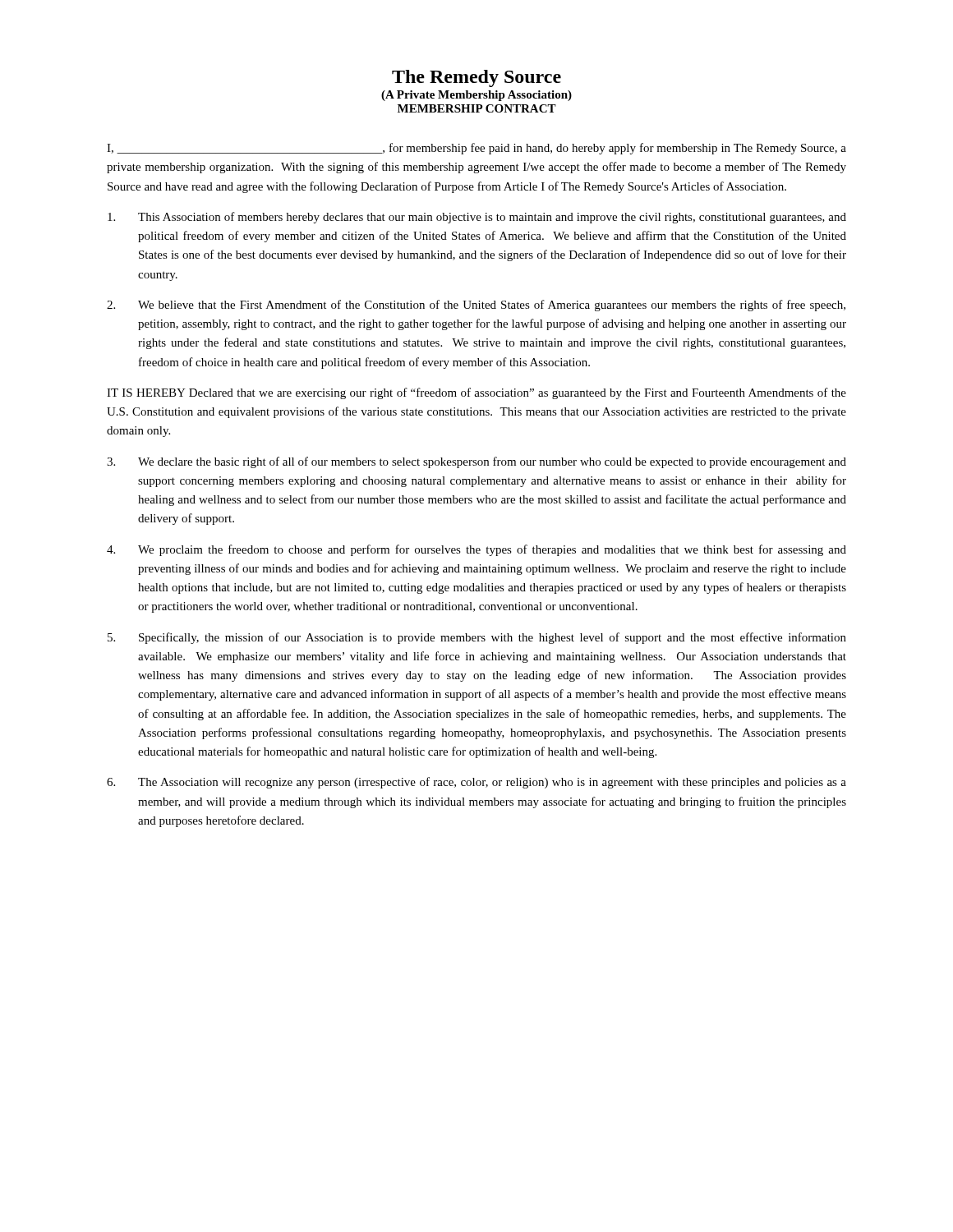953x1232 pixels.
Task: Find the passage starting "We believe that the First Amendment"
Action: tap(476, 334)
